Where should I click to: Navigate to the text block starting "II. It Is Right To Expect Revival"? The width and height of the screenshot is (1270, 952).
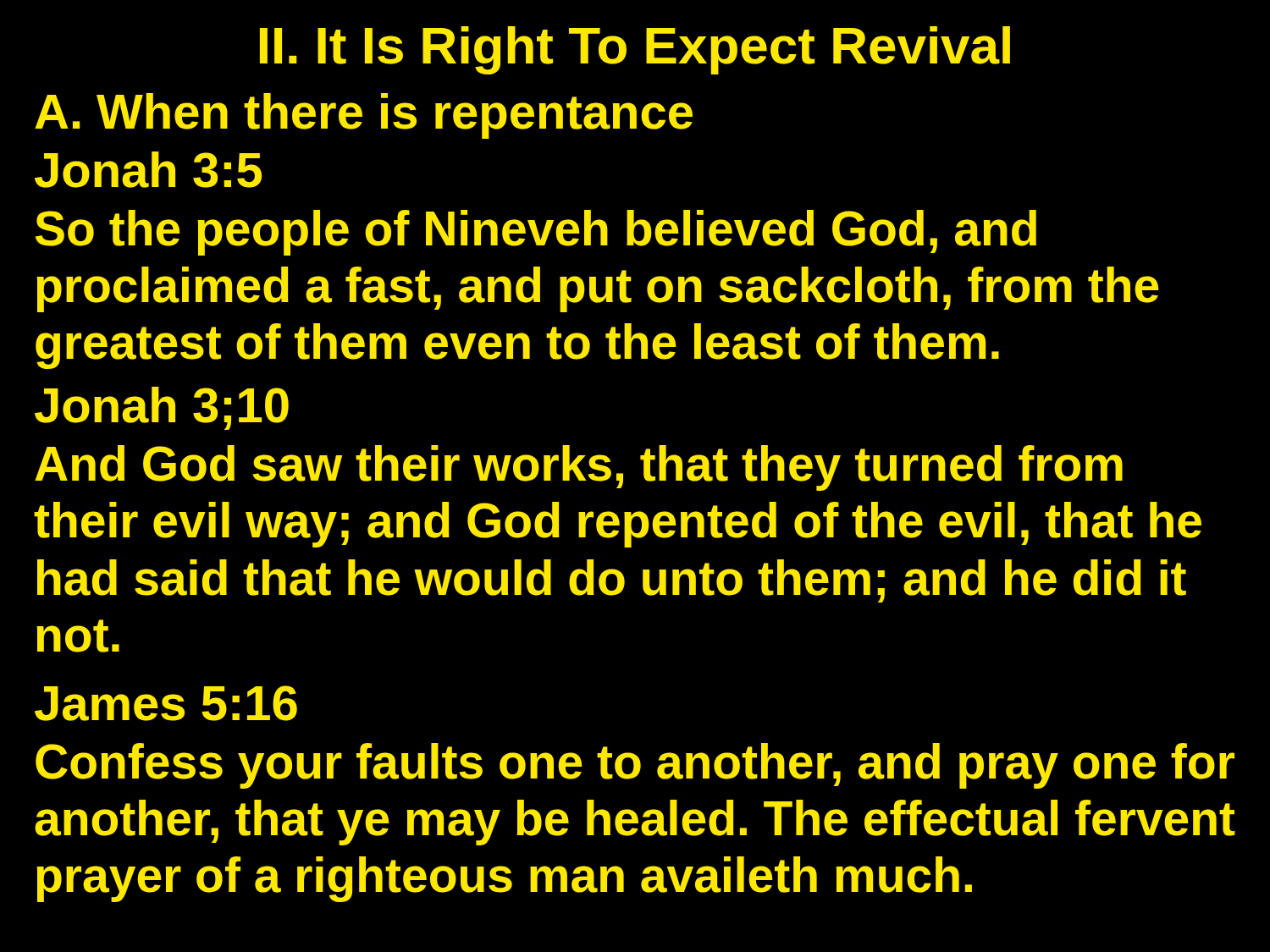coord(635,45)
